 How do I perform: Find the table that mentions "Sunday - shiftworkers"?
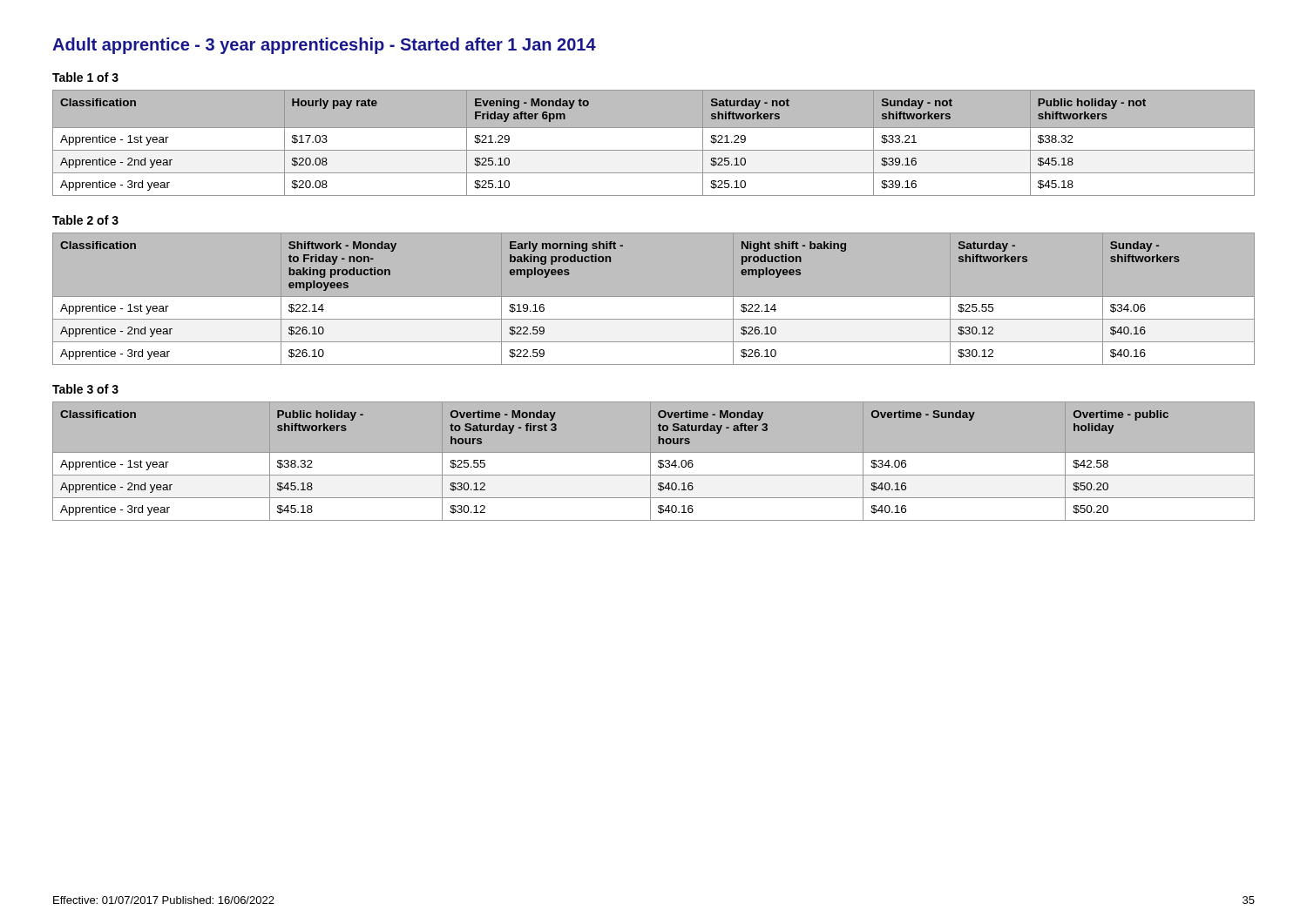[x=654, y=299]
